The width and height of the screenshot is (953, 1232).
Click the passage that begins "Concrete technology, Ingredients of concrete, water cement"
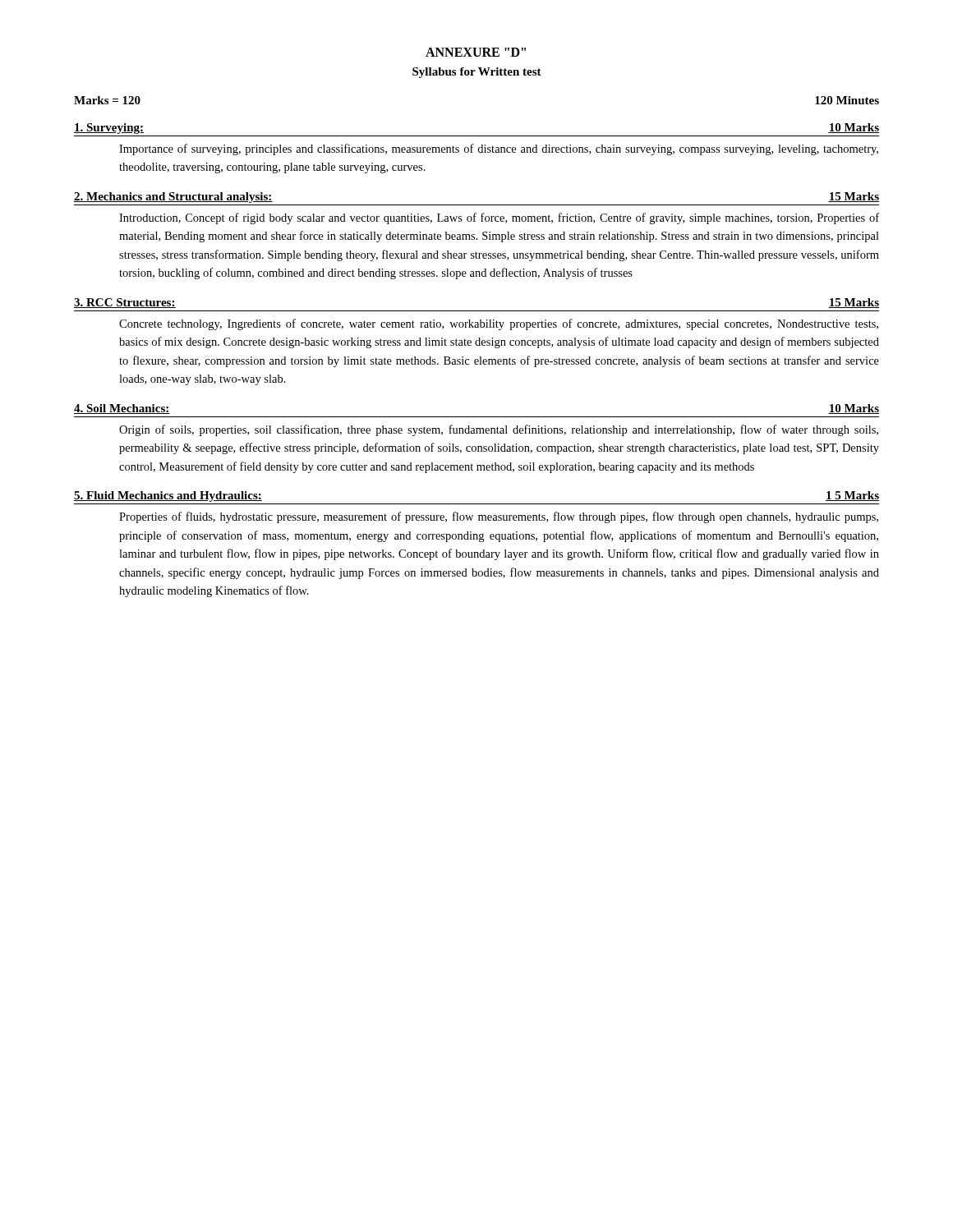[499, 351]
